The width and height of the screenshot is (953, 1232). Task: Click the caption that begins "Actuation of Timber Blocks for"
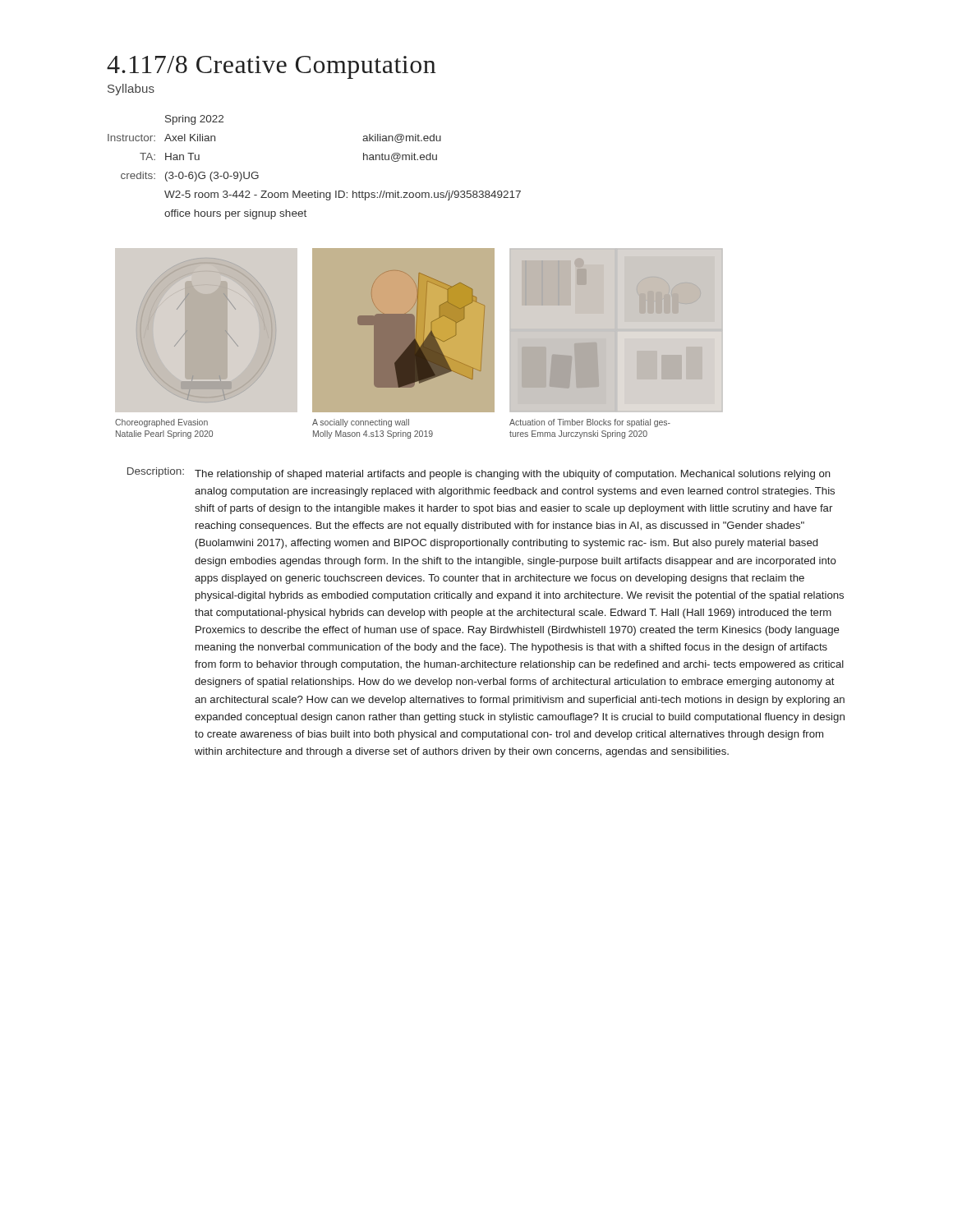590,428
